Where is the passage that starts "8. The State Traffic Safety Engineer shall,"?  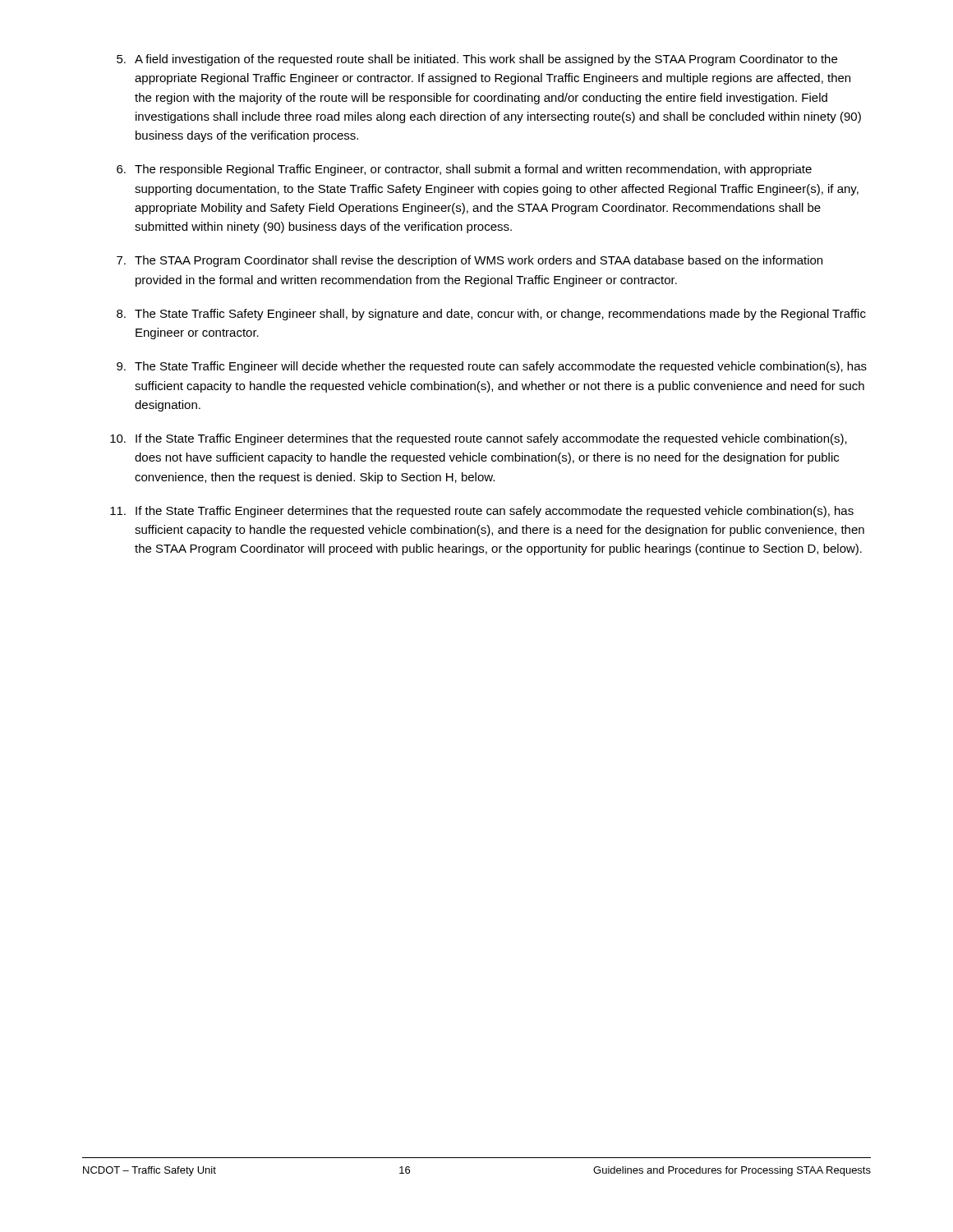476,323
